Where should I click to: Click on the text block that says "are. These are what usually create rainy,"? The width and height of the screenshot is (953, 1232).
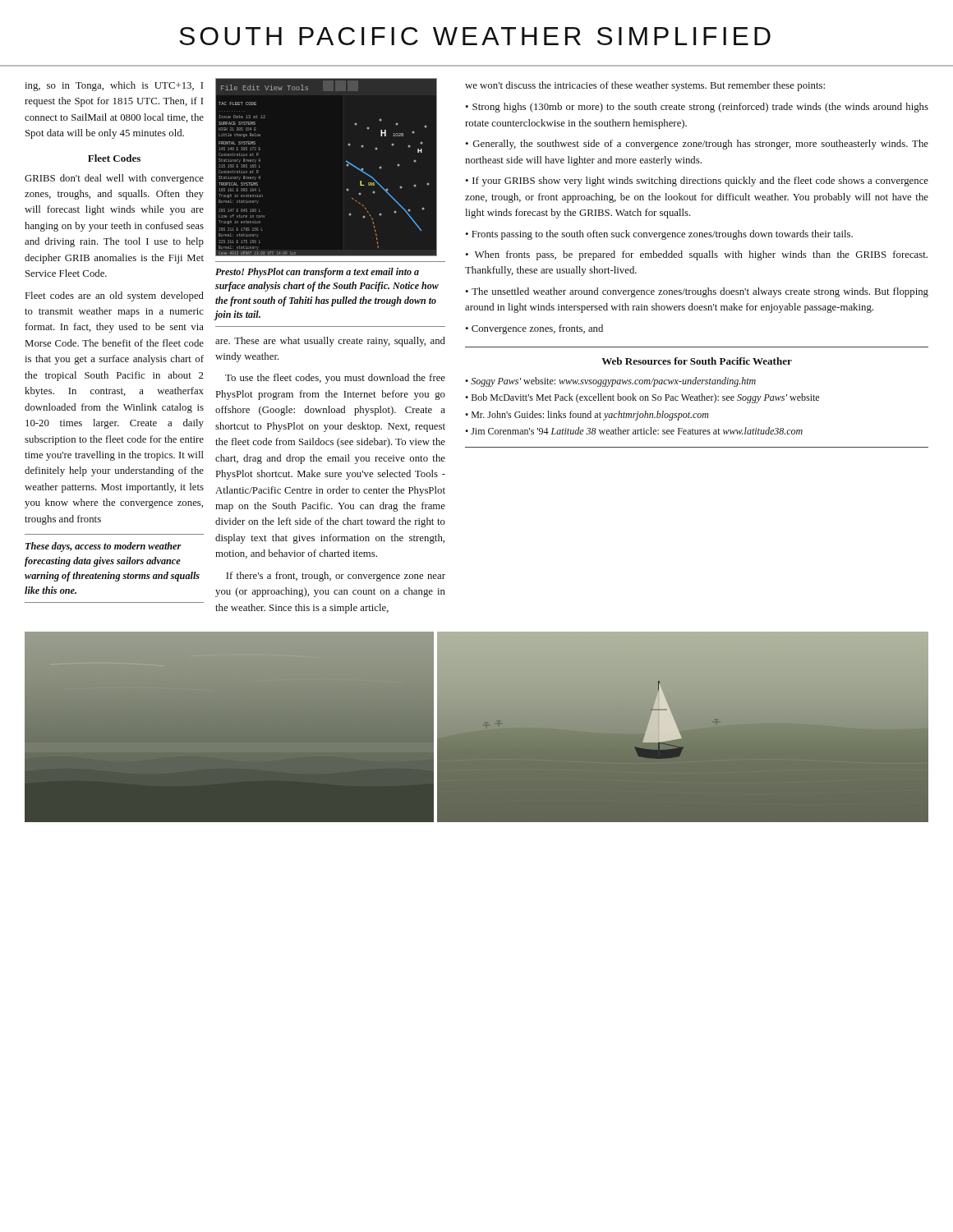pyautogui.click(x=330, y=348)
